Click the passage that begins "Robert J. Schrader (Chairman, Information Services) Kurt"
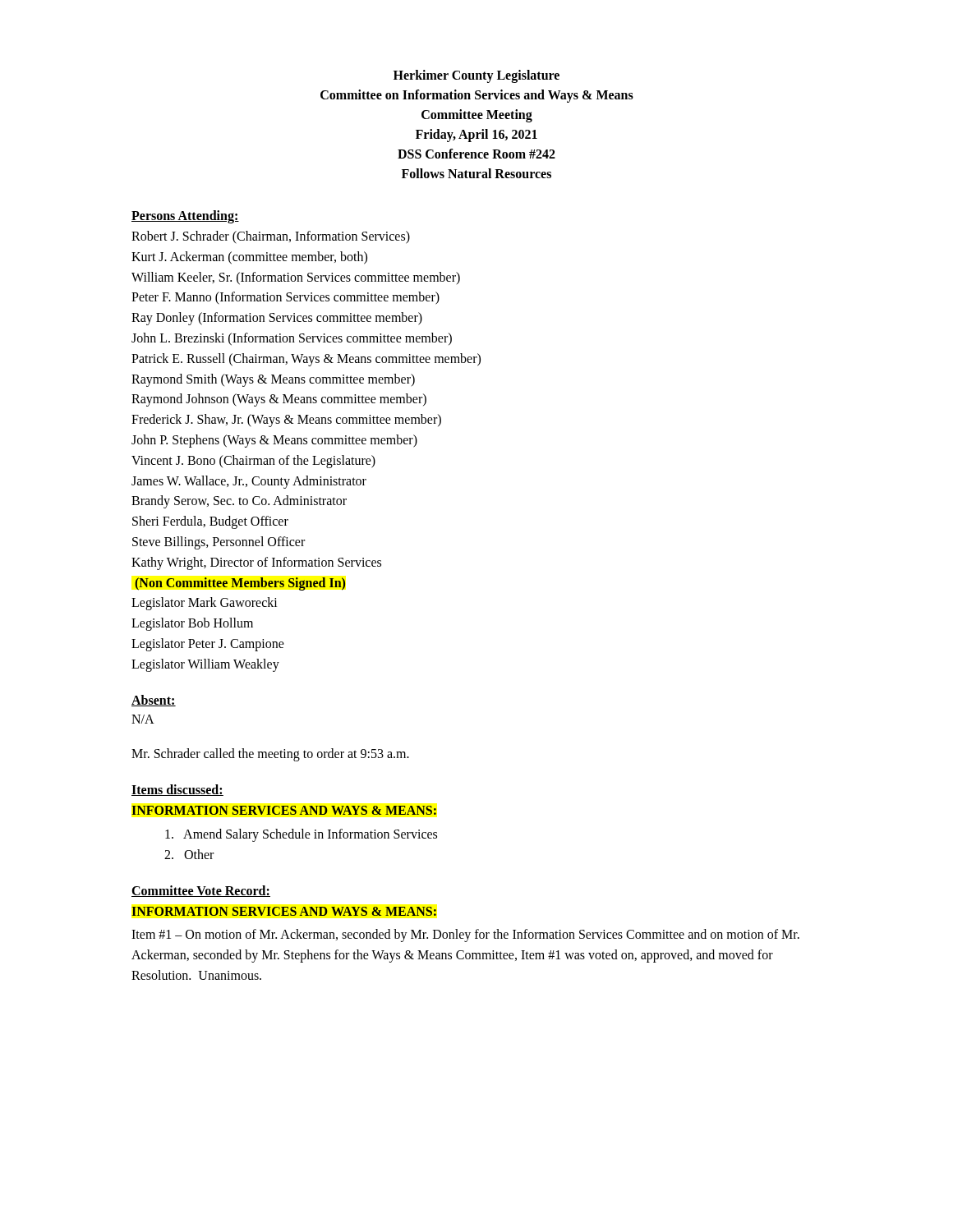 [x=306, y=450]
